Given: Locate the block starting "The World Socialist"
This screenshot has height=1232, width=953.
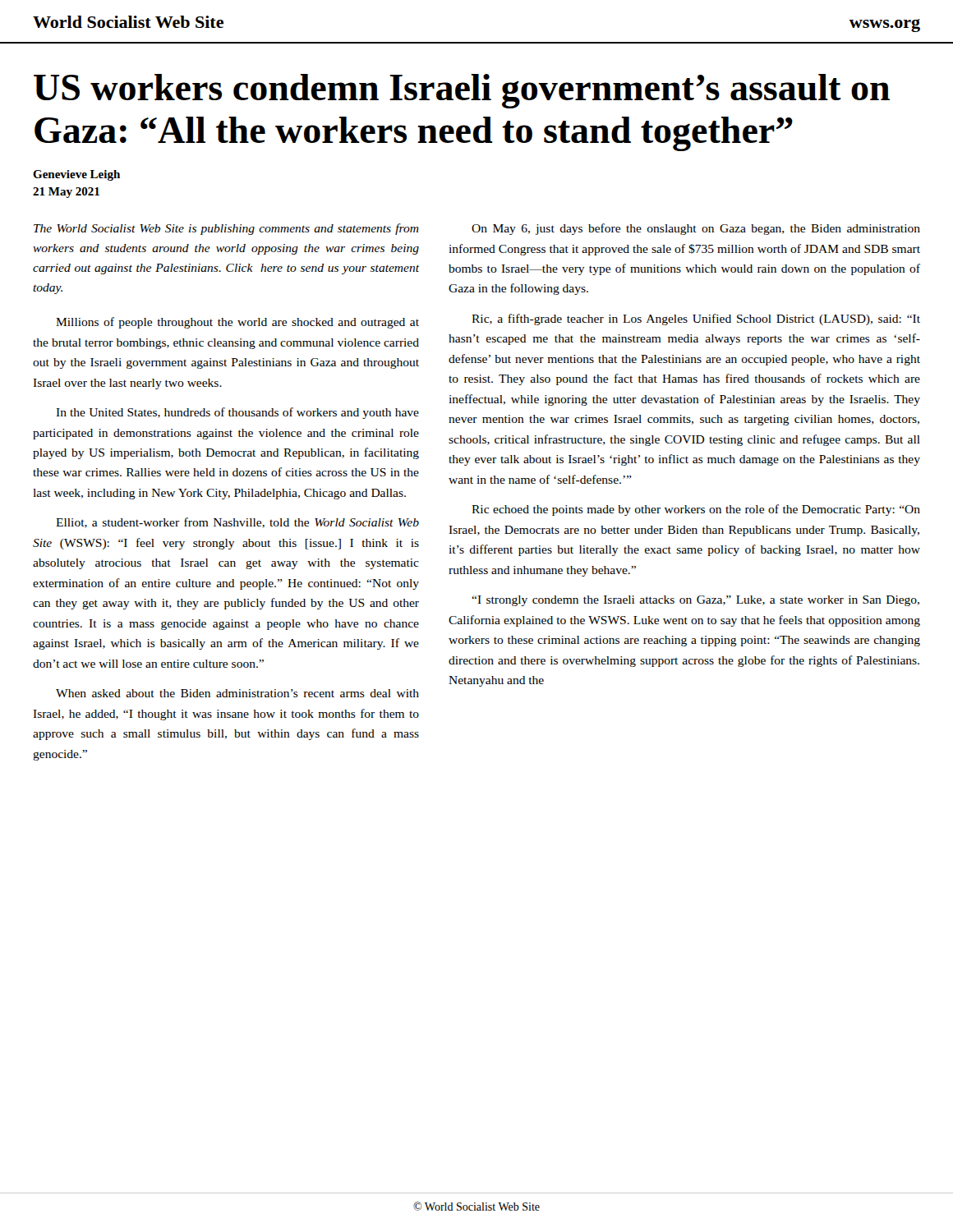Looking at the screenshot, I should pos(226,258).
